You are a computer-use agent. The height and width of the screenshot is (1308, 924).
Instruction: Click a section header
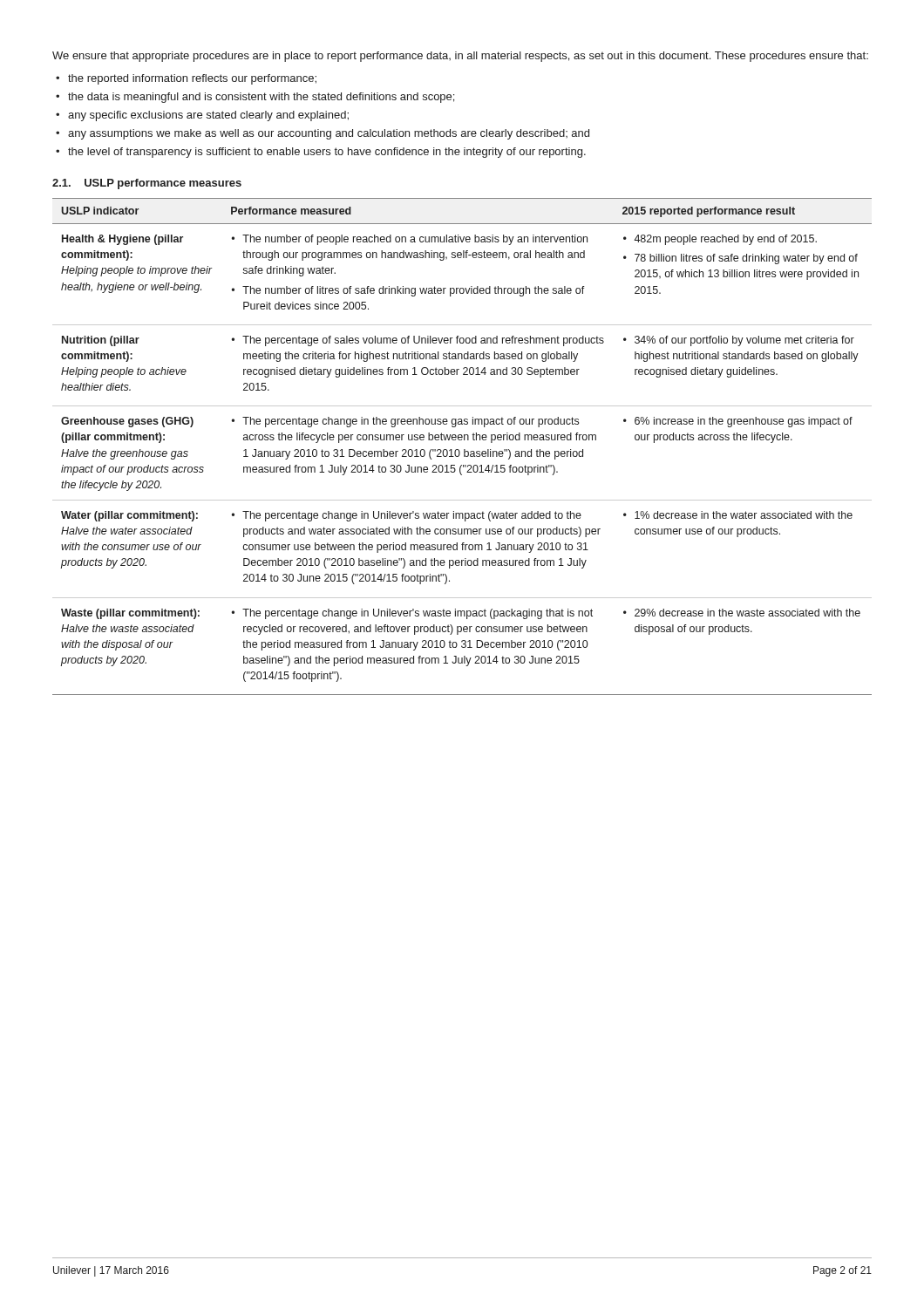point(147,183)
